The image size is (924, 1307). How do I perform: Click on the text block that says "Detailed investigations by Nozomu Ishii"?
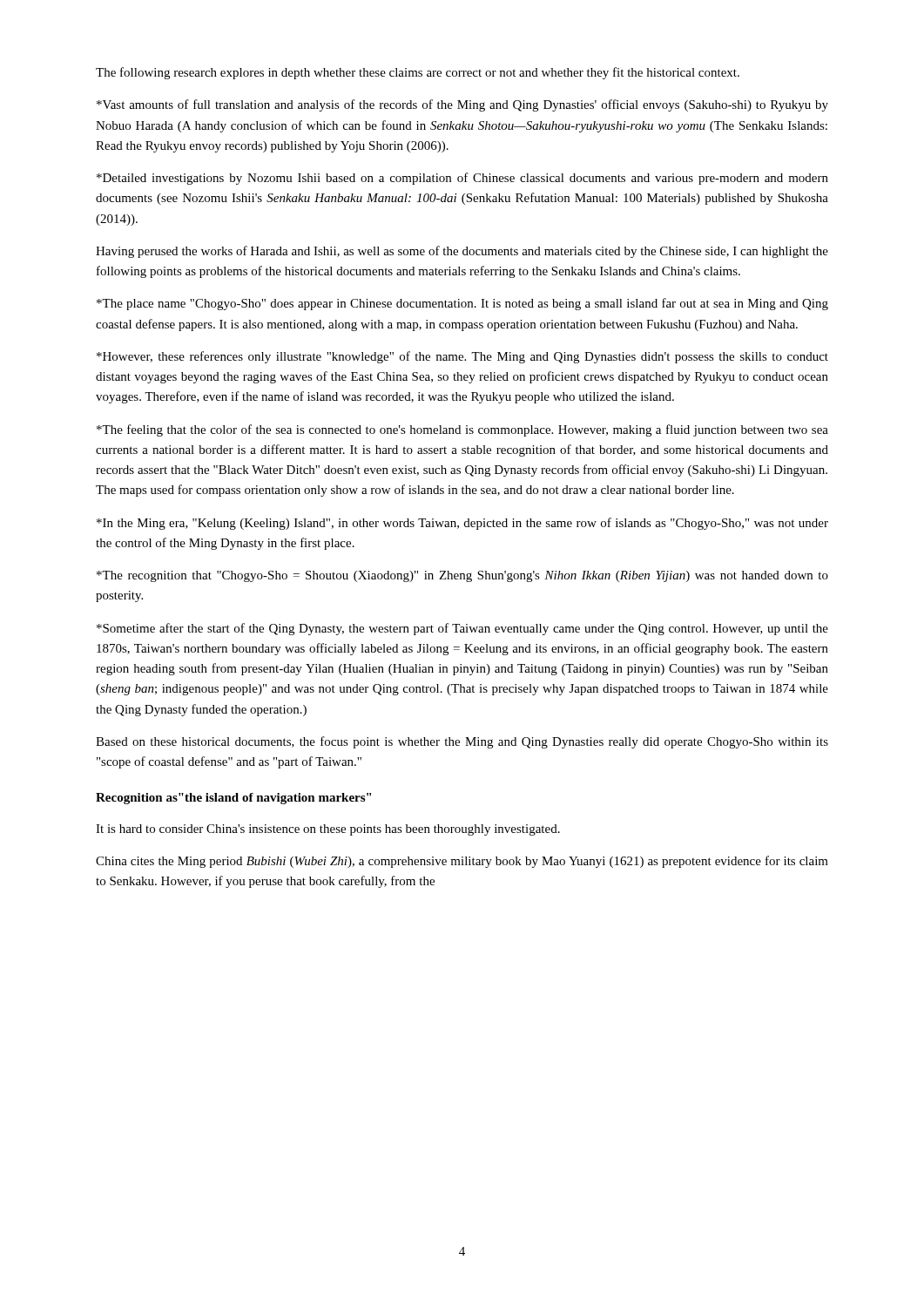tap(462, 198)
